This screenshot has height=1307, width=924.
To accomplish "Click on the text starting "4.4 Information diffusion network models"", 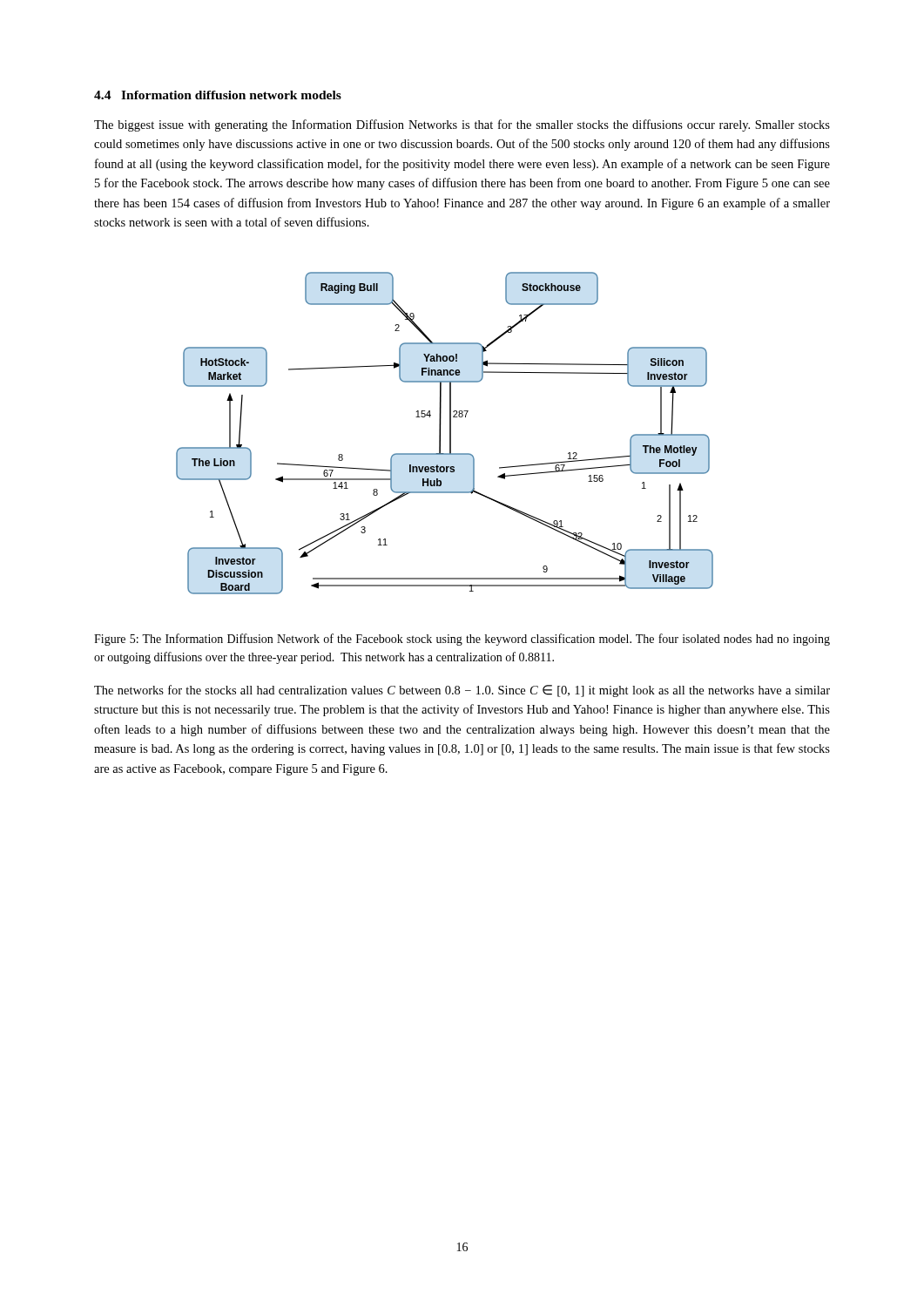I will click(x=218, y=95).
